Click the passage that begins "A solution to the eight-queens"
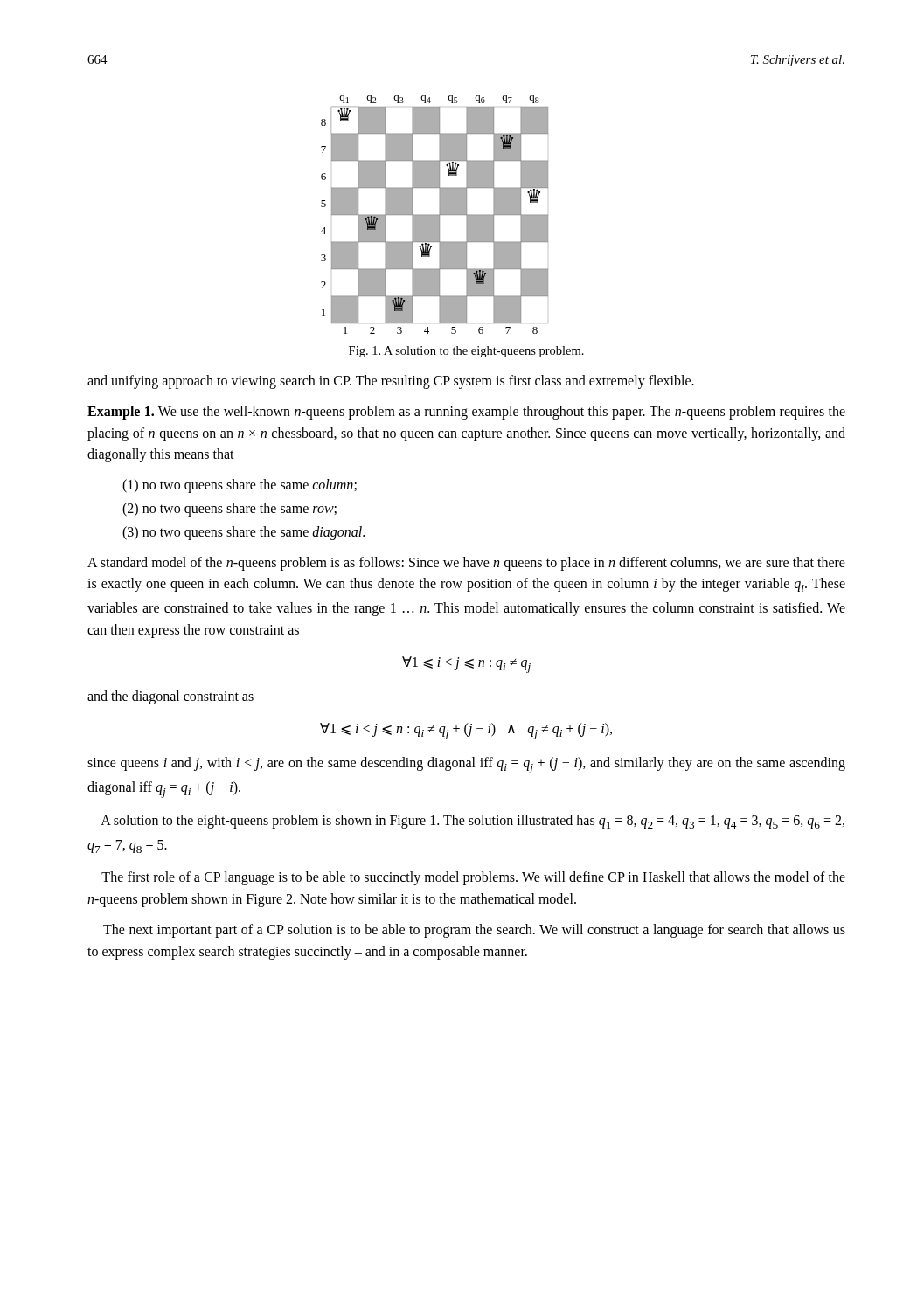Viewport: 924px width, 1311px height. [x=466, y=834]
